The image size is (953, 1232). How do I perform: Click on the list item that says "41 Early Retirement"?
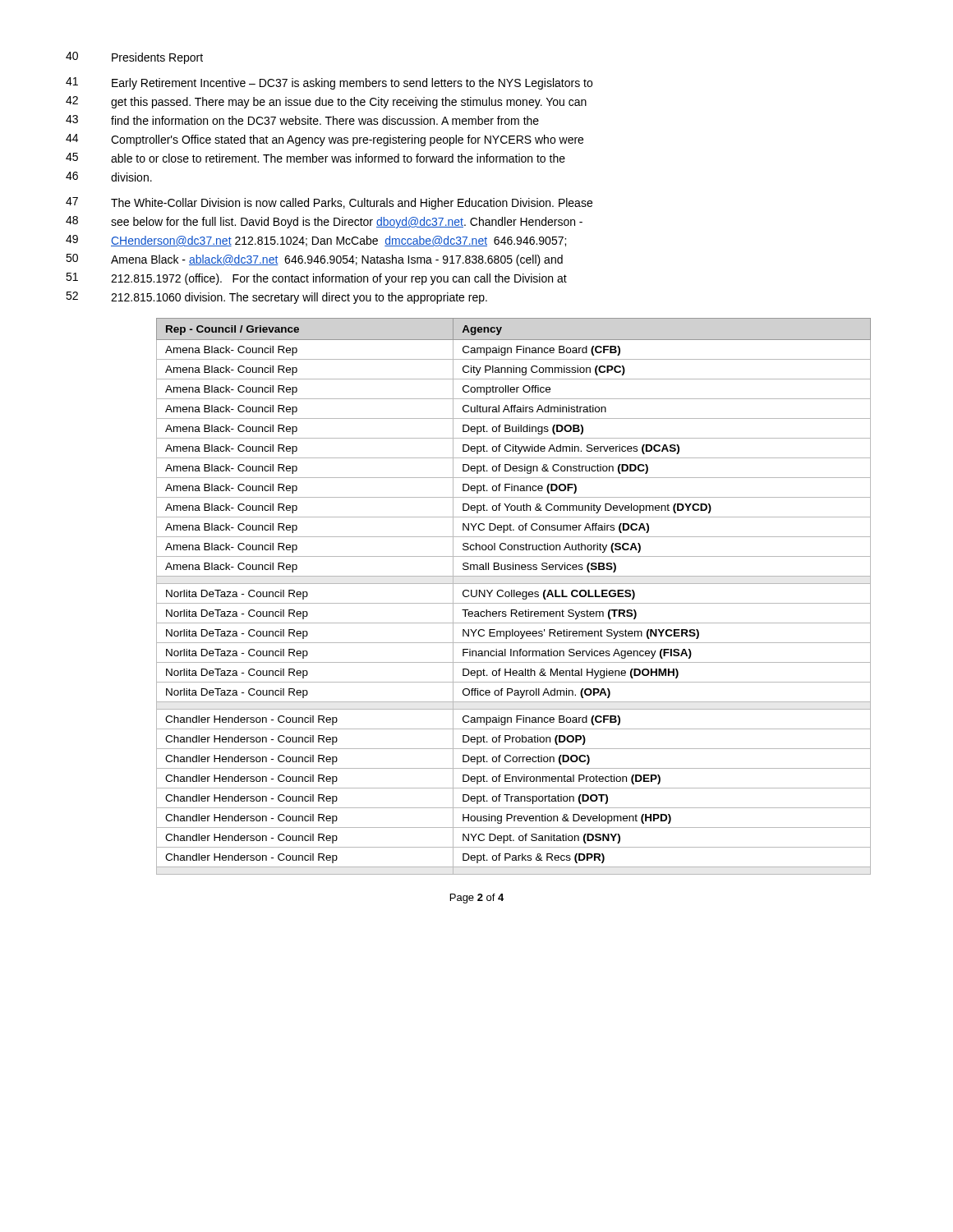(x=476, y=83)
